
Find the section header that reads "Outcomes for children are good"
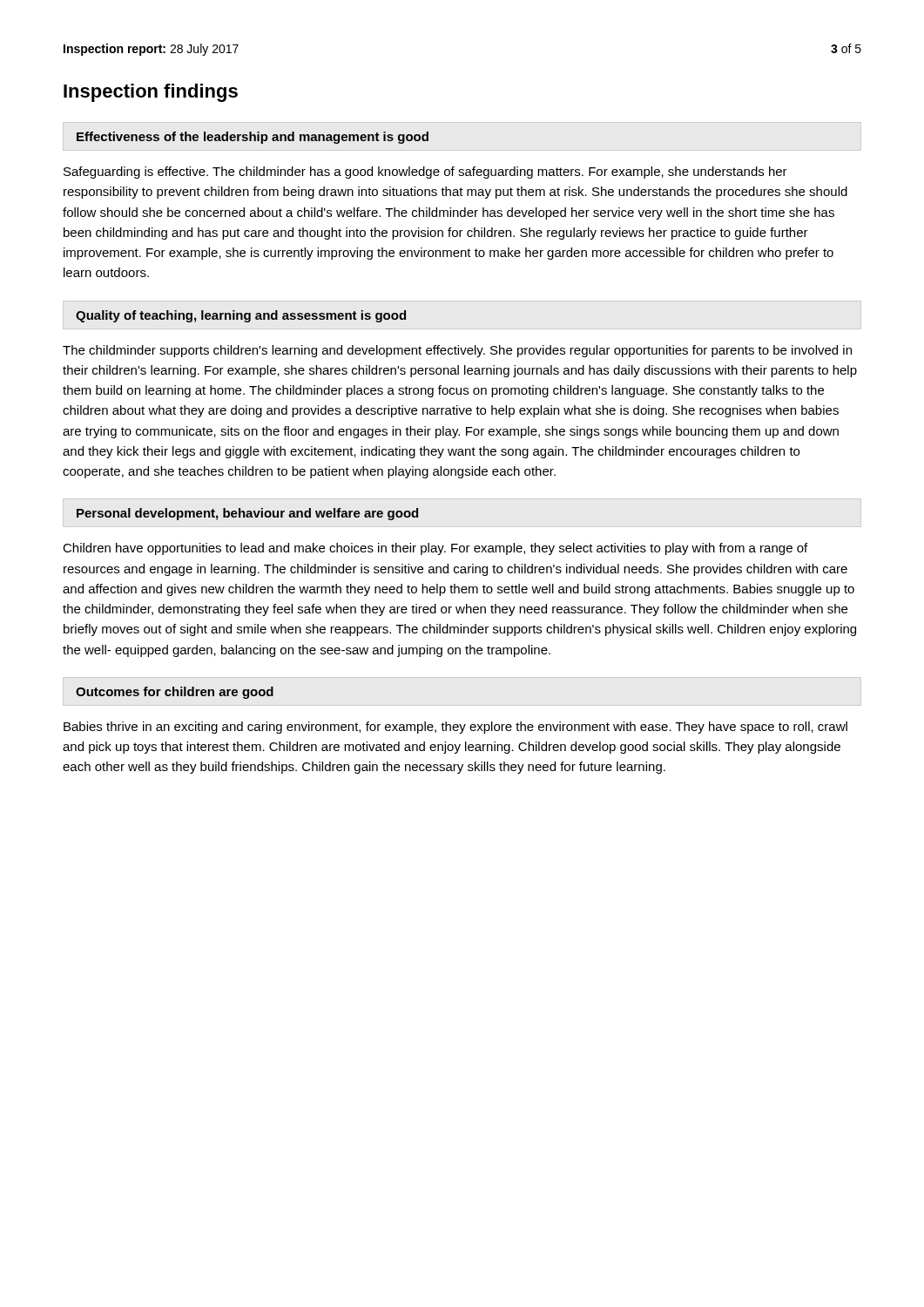[x=175, y=691]
